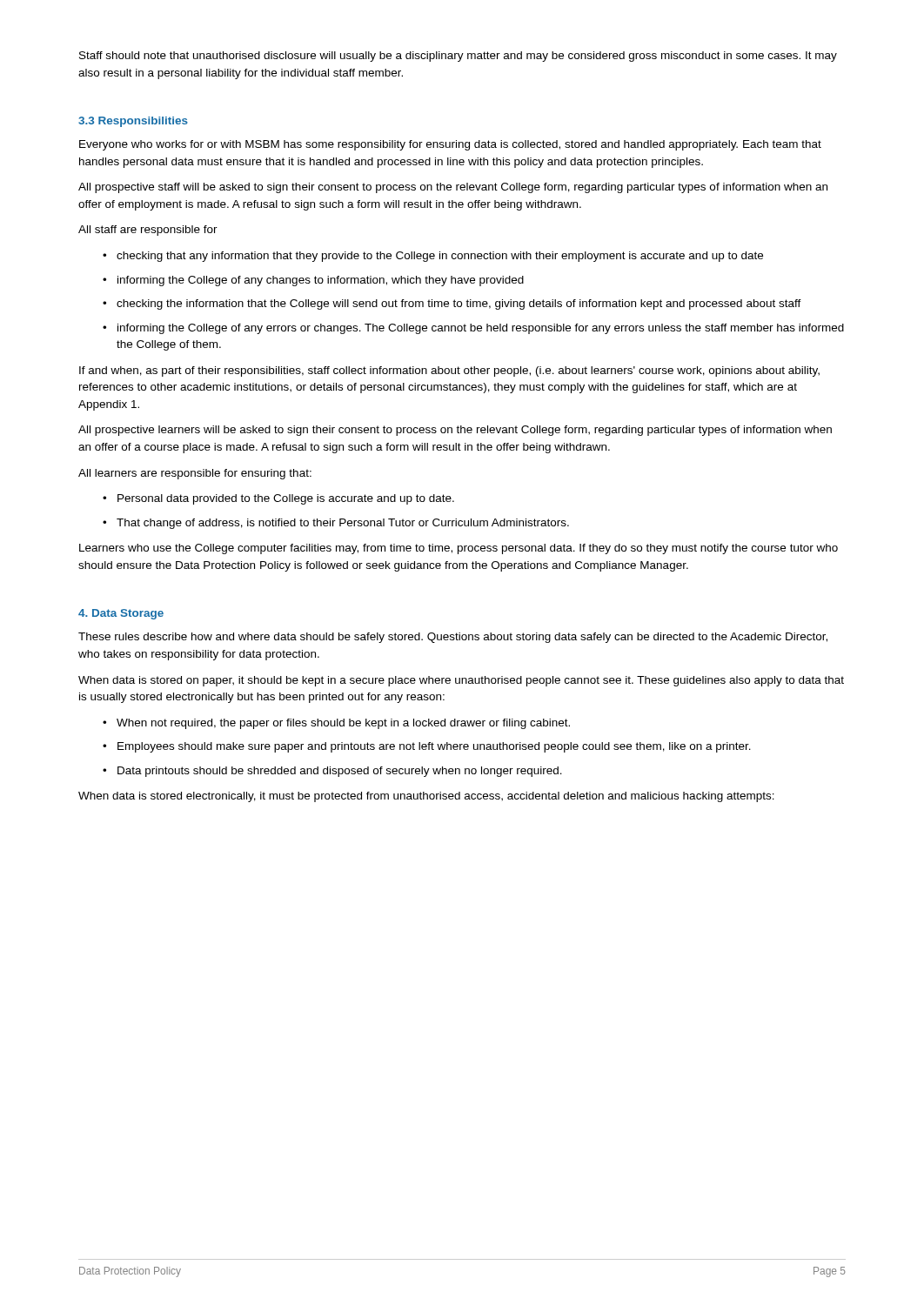Find the block on this page that starts "All prospective learners will be asked to"
924x1305 pixels.
pos(462,438)
